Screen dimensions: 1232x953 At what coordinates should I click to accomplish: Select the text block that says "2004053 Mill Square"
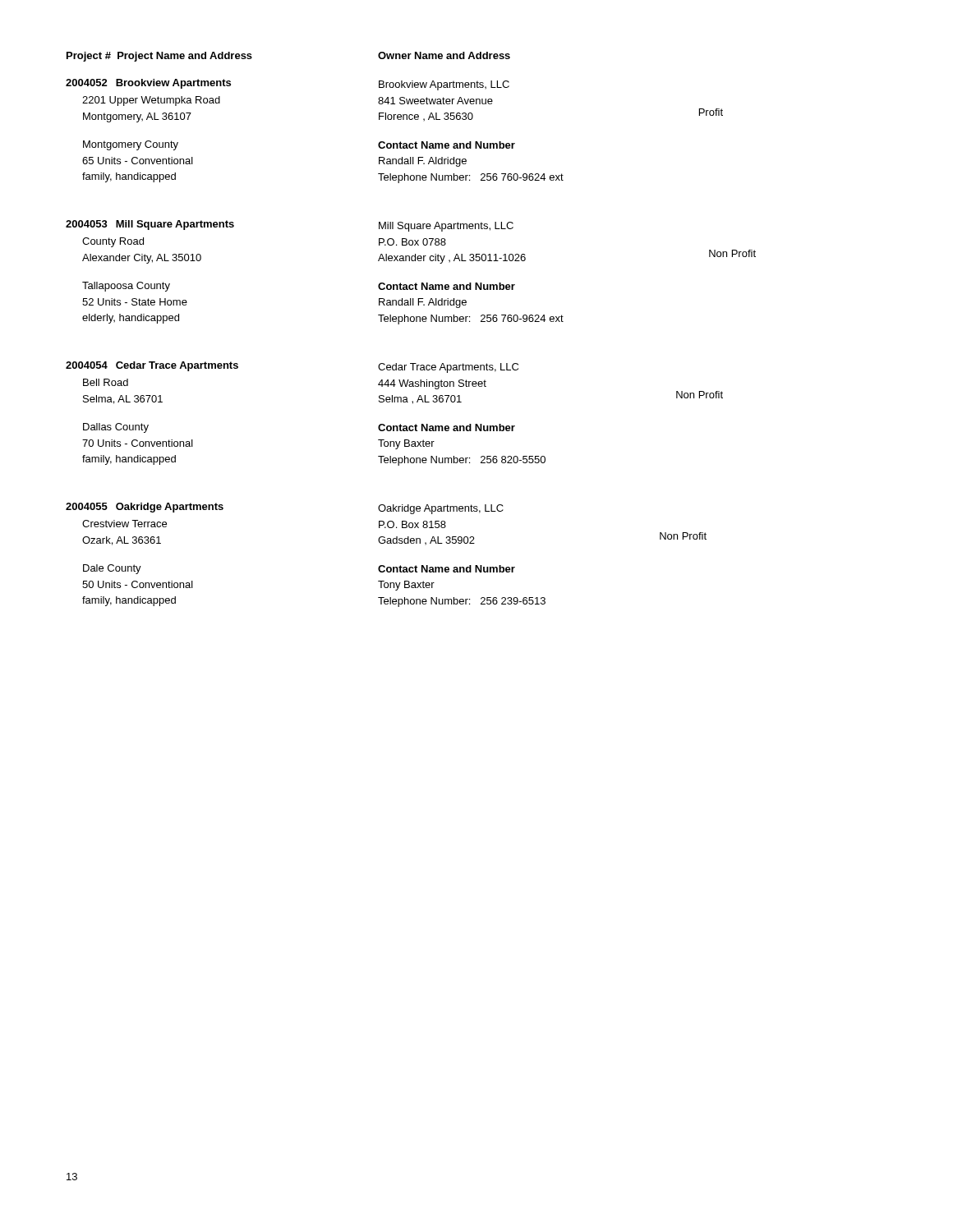coord(460,272)
